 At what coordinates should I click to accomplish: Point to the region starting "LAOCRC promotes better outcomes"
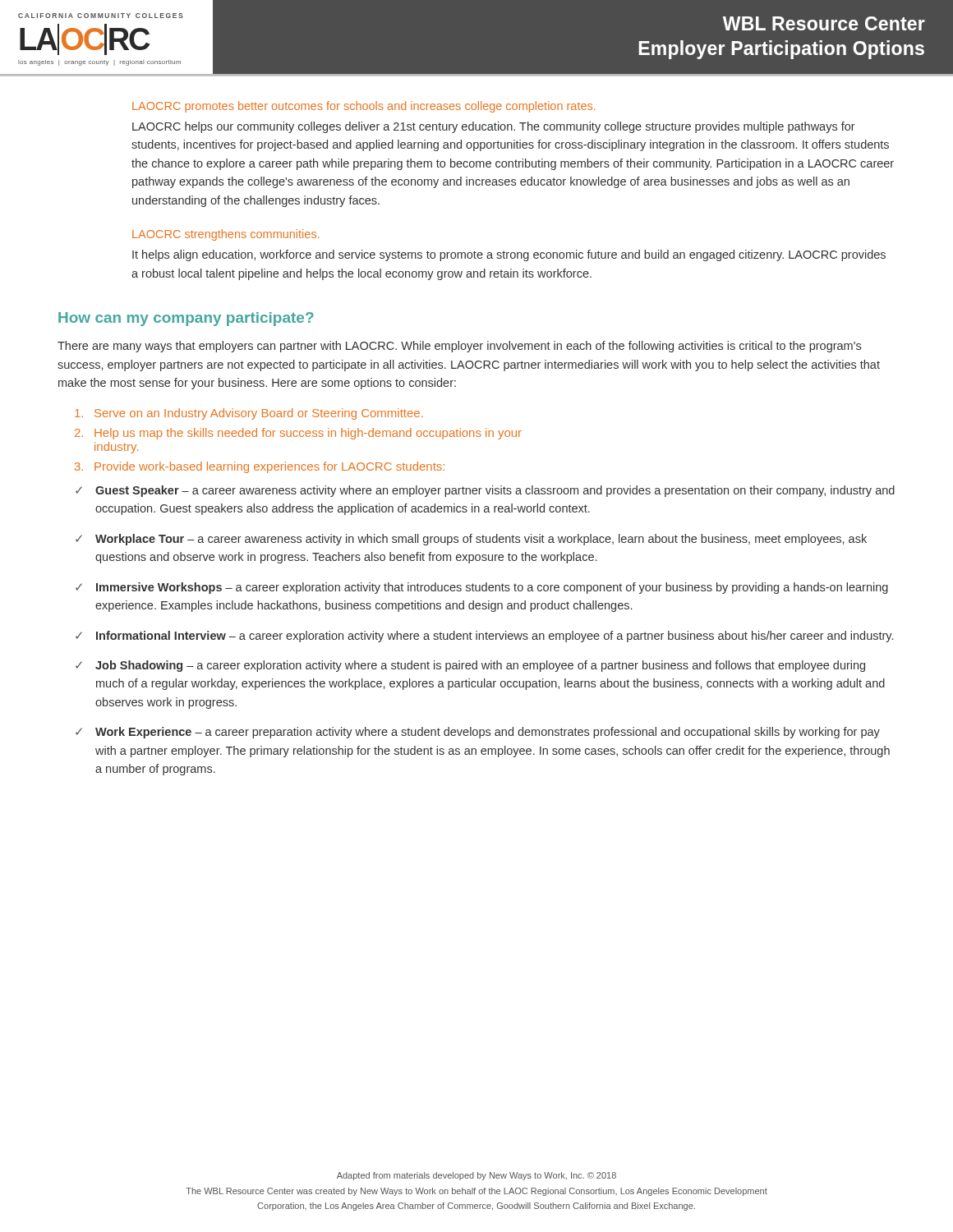point(513,155)
